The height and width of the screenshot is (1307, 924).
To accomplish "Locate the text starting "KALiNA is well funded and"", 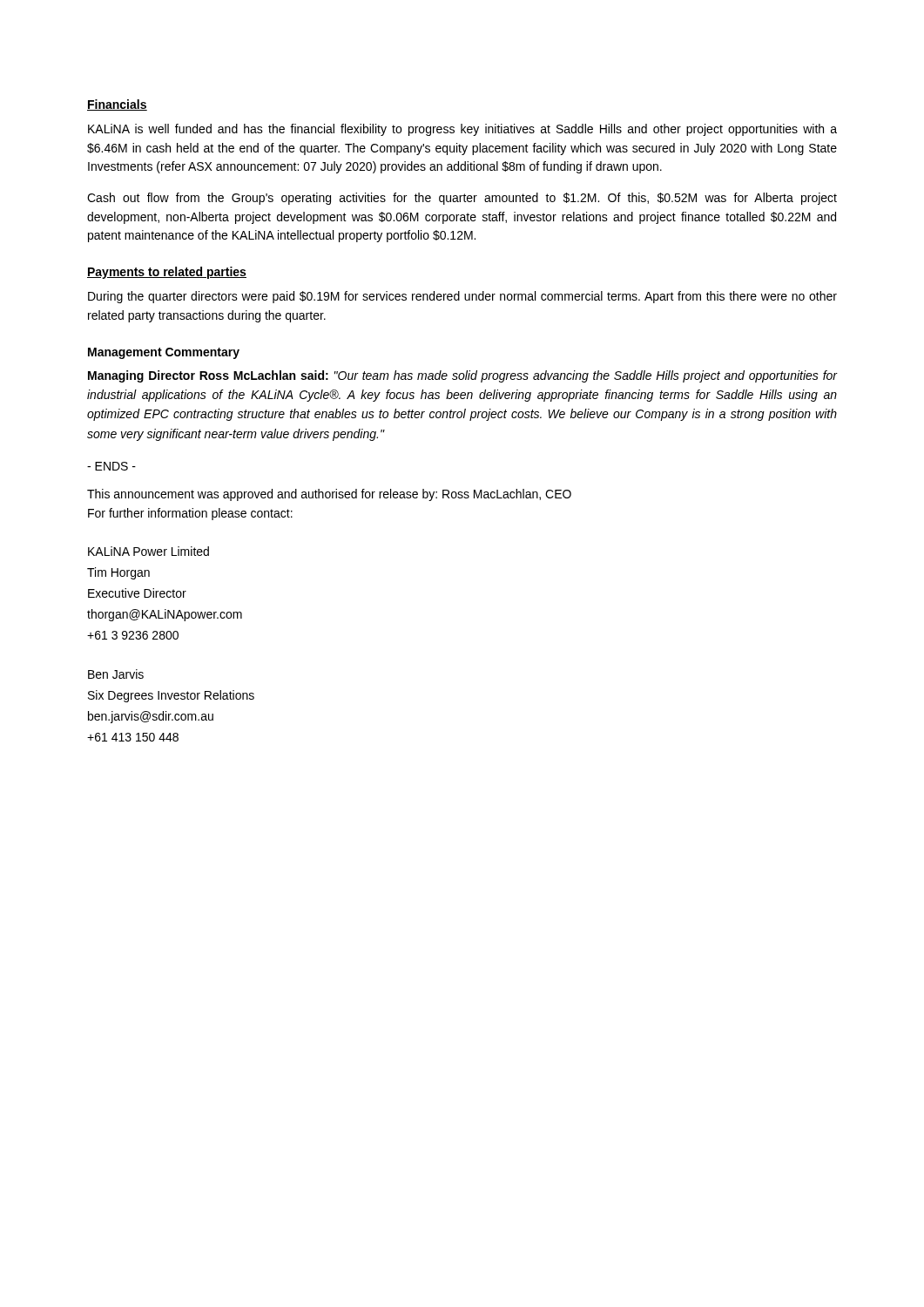I will click(462, 148).
